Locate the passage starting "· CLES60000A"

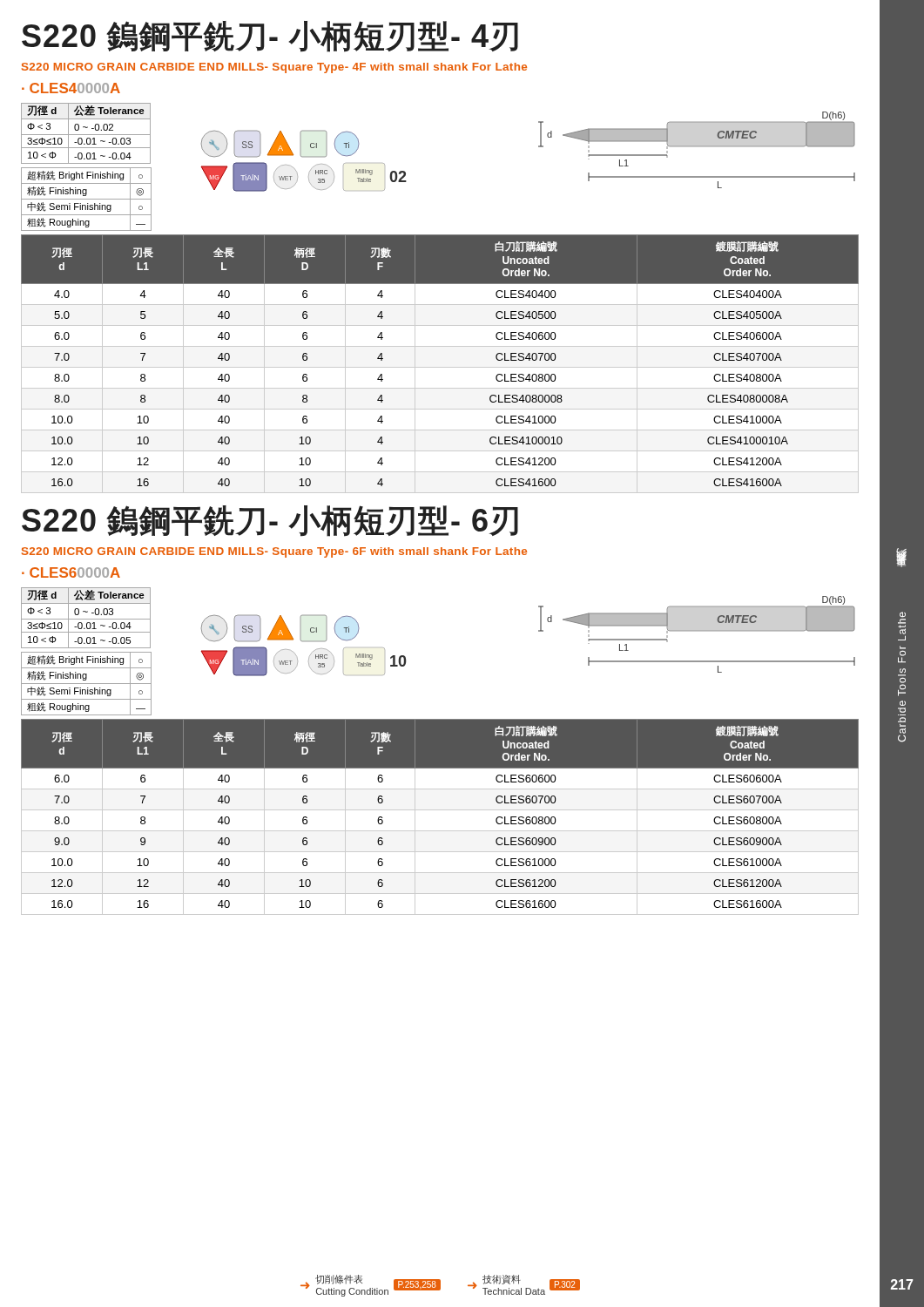[71, 573]
